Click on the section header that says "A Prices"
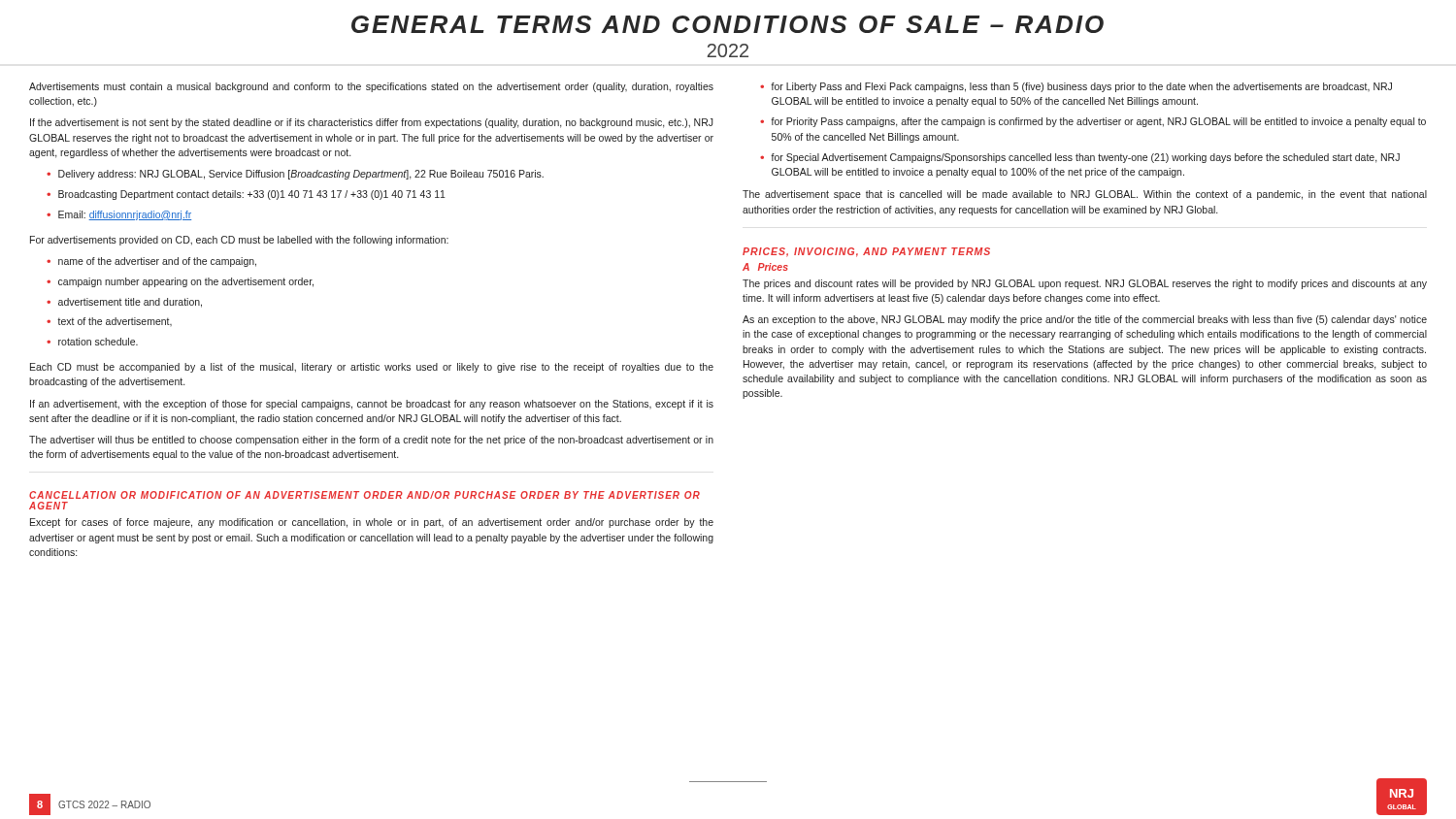The width and height of the screenshot is (1456, 819). click(765, 267)
